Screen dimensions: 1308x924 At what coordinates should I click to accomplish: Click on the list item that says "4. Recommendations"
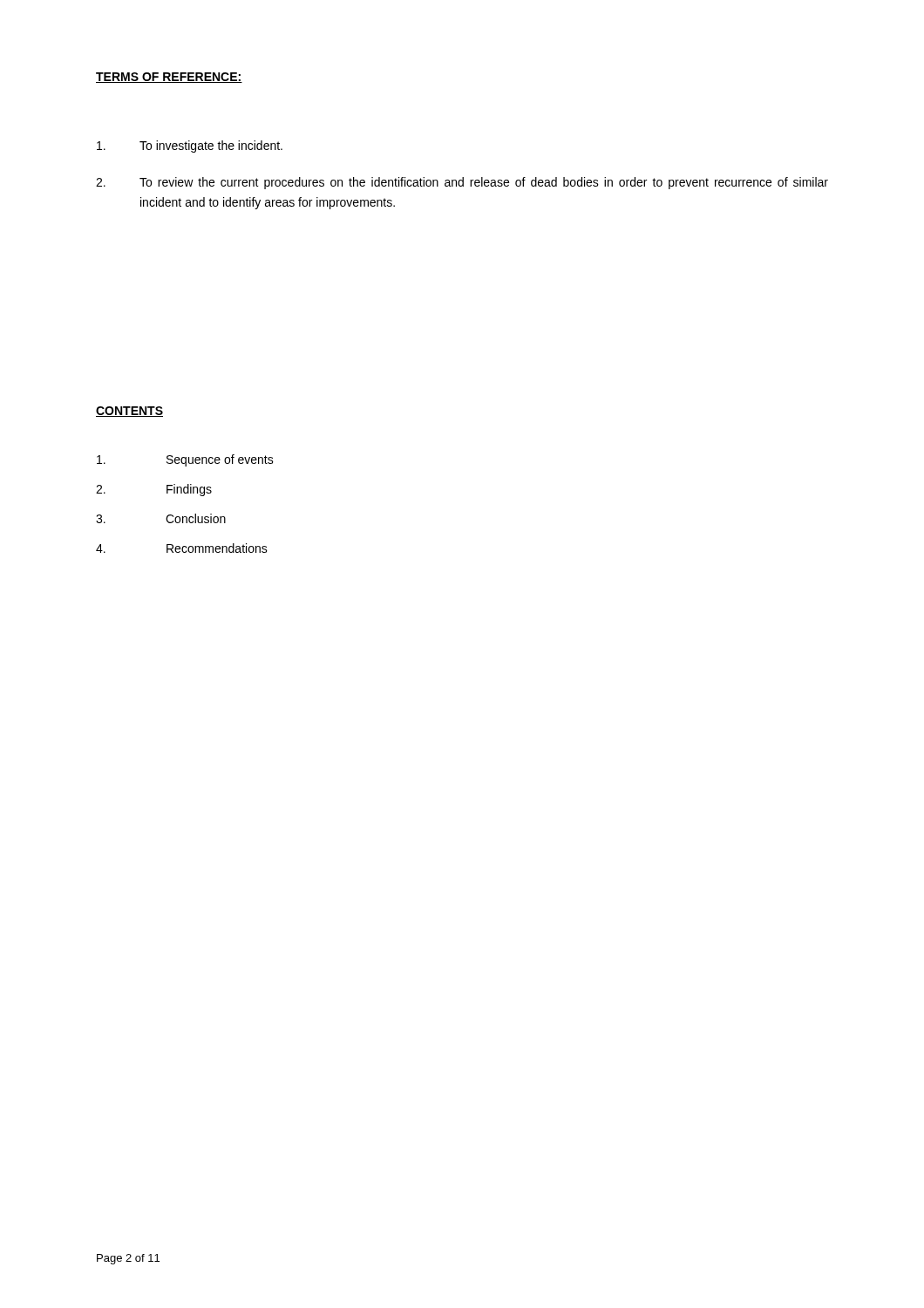coord(182,549)
